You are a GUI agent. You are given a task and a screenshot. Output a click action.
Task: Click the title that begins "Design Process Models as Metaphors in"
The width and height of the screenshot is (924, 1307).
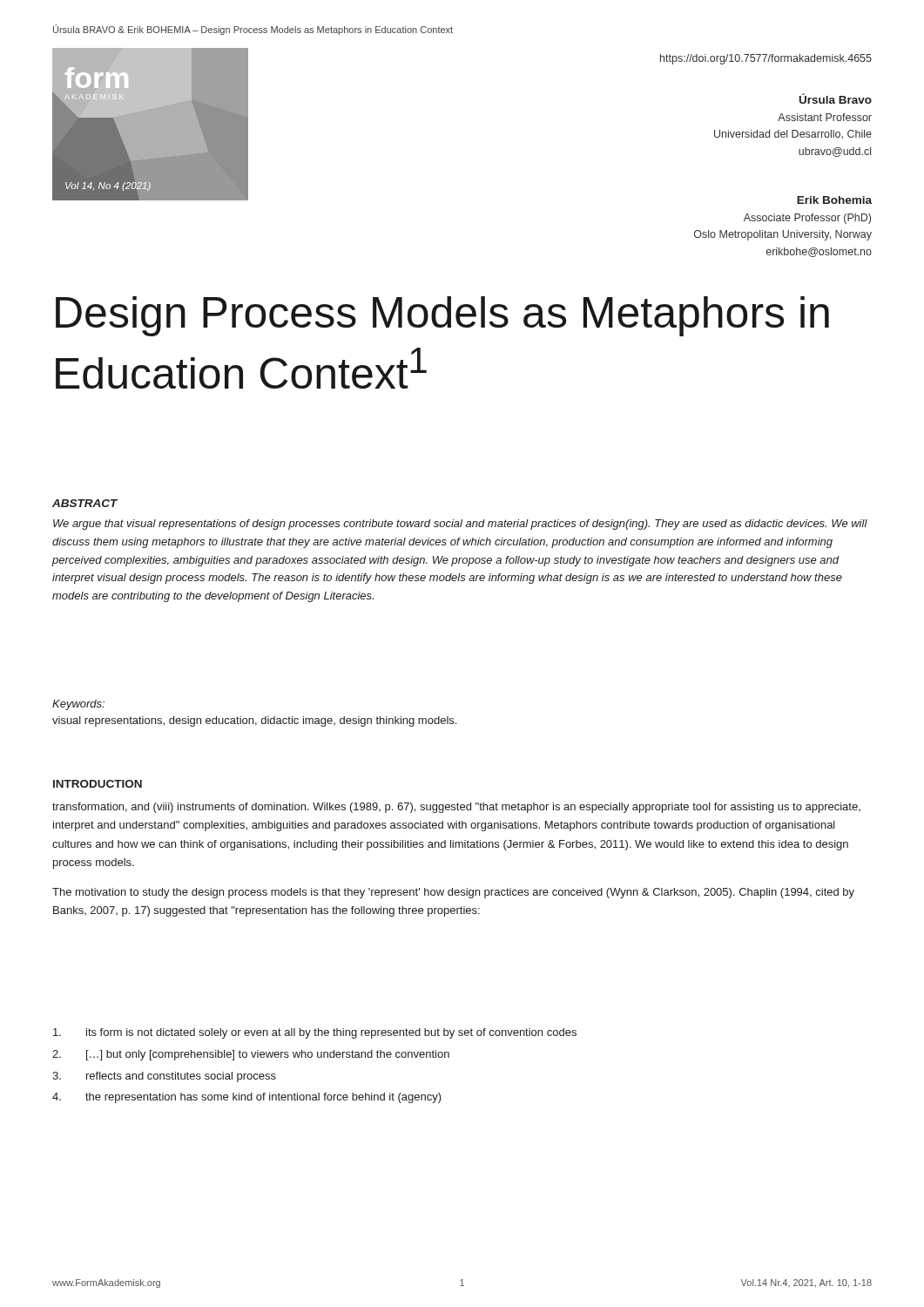[442, 343]
